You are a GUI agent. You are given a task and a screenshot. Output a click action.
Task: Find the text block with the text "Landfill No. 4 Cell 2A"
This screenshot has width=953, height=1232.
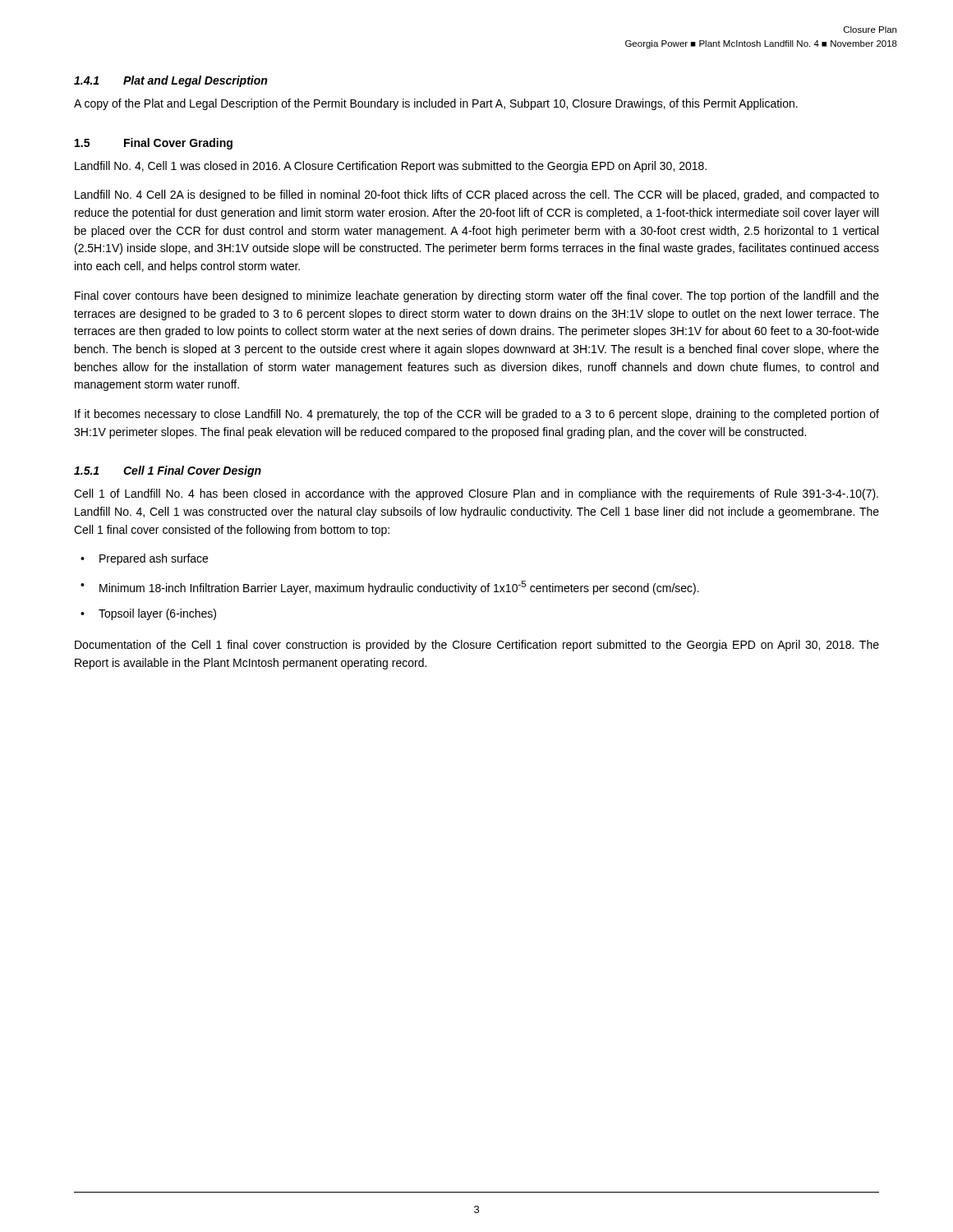click(476, 231)
